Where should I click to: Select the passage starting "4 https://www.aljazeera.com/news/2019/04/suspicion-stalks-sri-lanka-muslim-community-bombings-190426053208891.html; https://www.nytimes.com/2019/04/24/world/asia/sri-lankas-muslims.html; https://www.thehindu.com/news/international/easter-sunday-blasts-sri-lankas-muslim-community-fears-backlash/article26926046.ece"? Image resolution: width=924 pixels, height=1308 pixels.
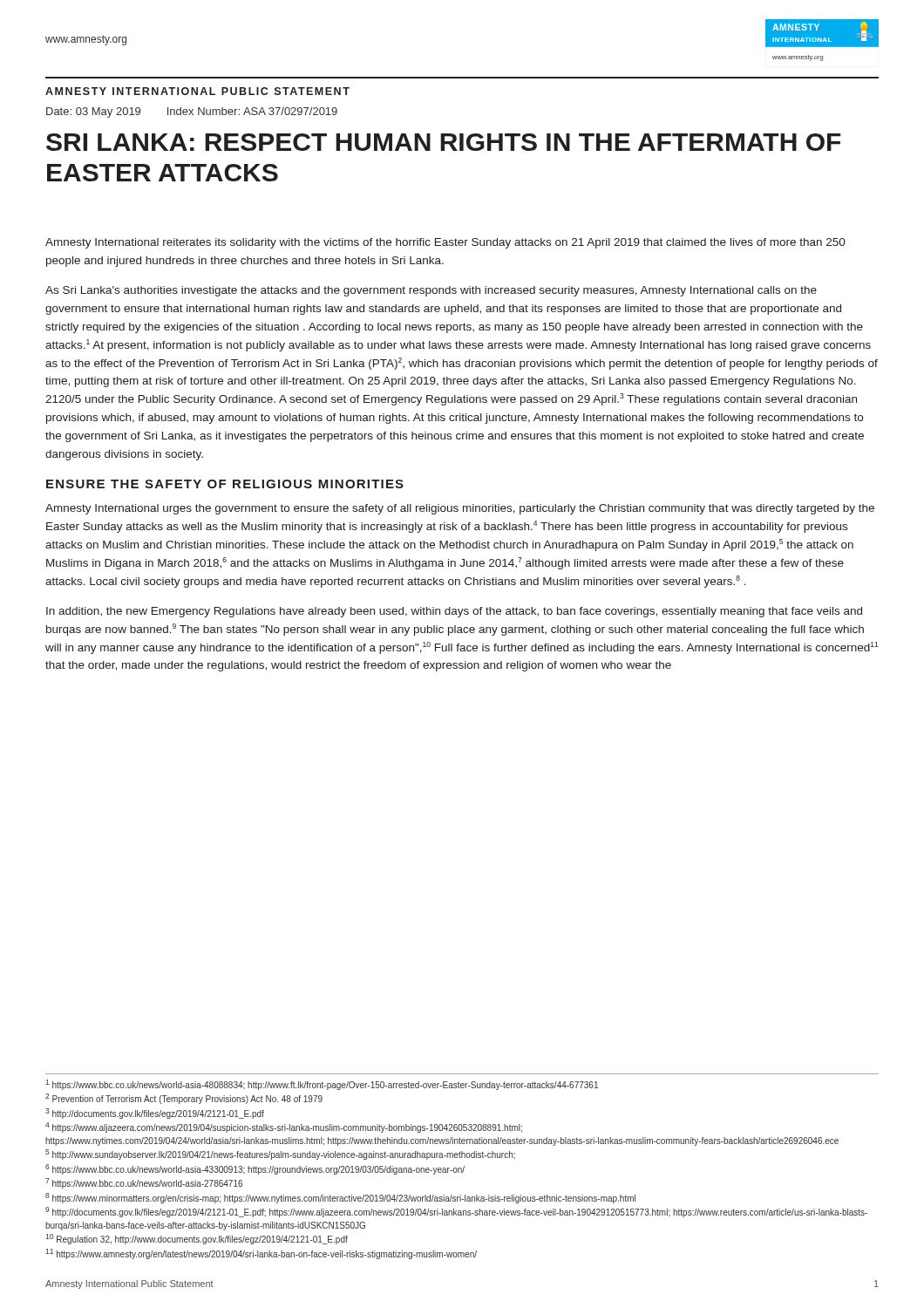click(442, 1134)
